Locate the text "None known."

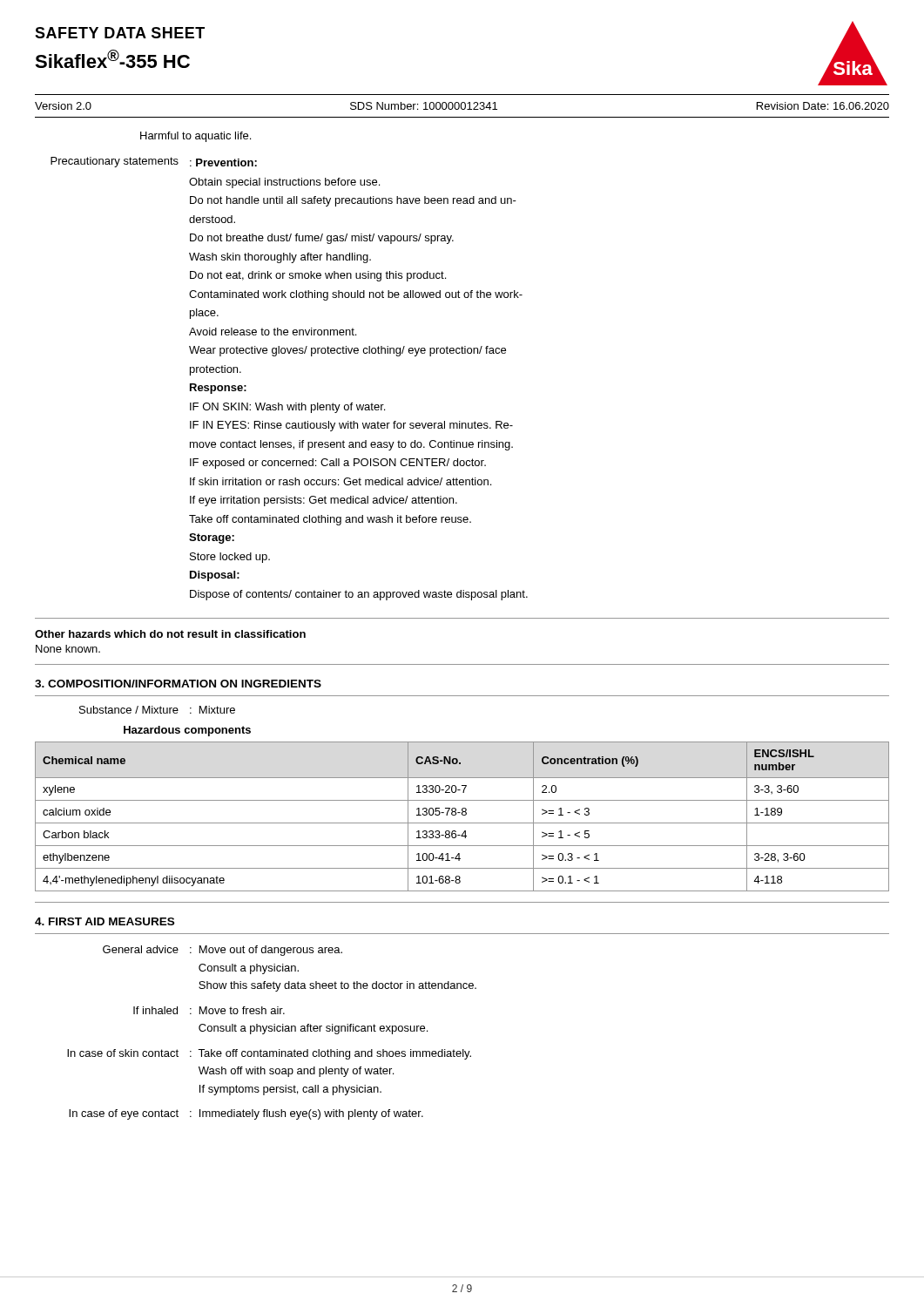(68, 649)
